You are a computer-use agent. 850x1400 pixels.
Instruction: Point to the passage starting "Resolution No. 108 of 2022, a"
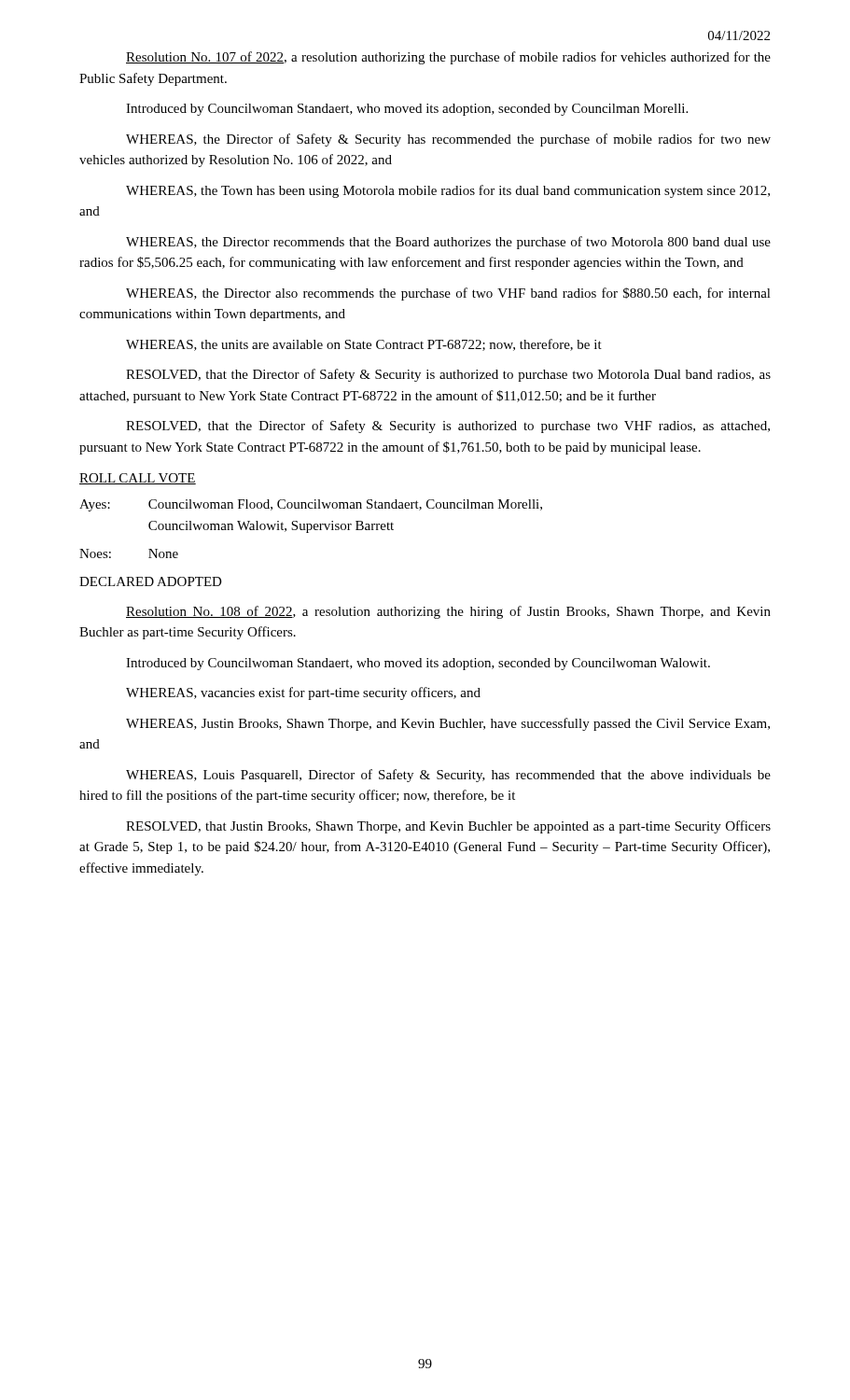click(x=425, y=621)
